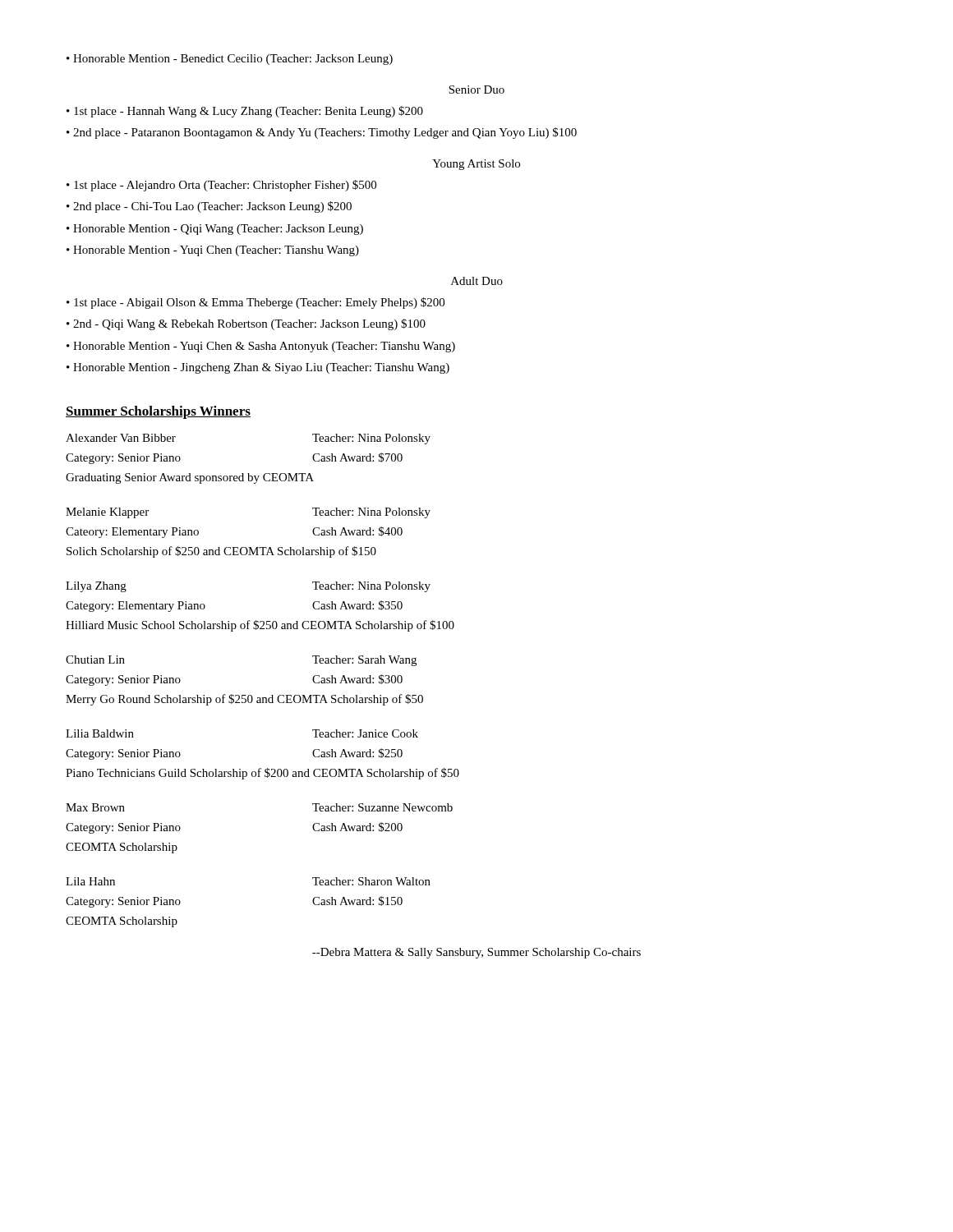This screenshot has height=1232, width=953.
Task: Find the text block containing "Melanie Klapper Teacher: Nina Polonsky Cateory: Elementary"
Action: (103, 513)
